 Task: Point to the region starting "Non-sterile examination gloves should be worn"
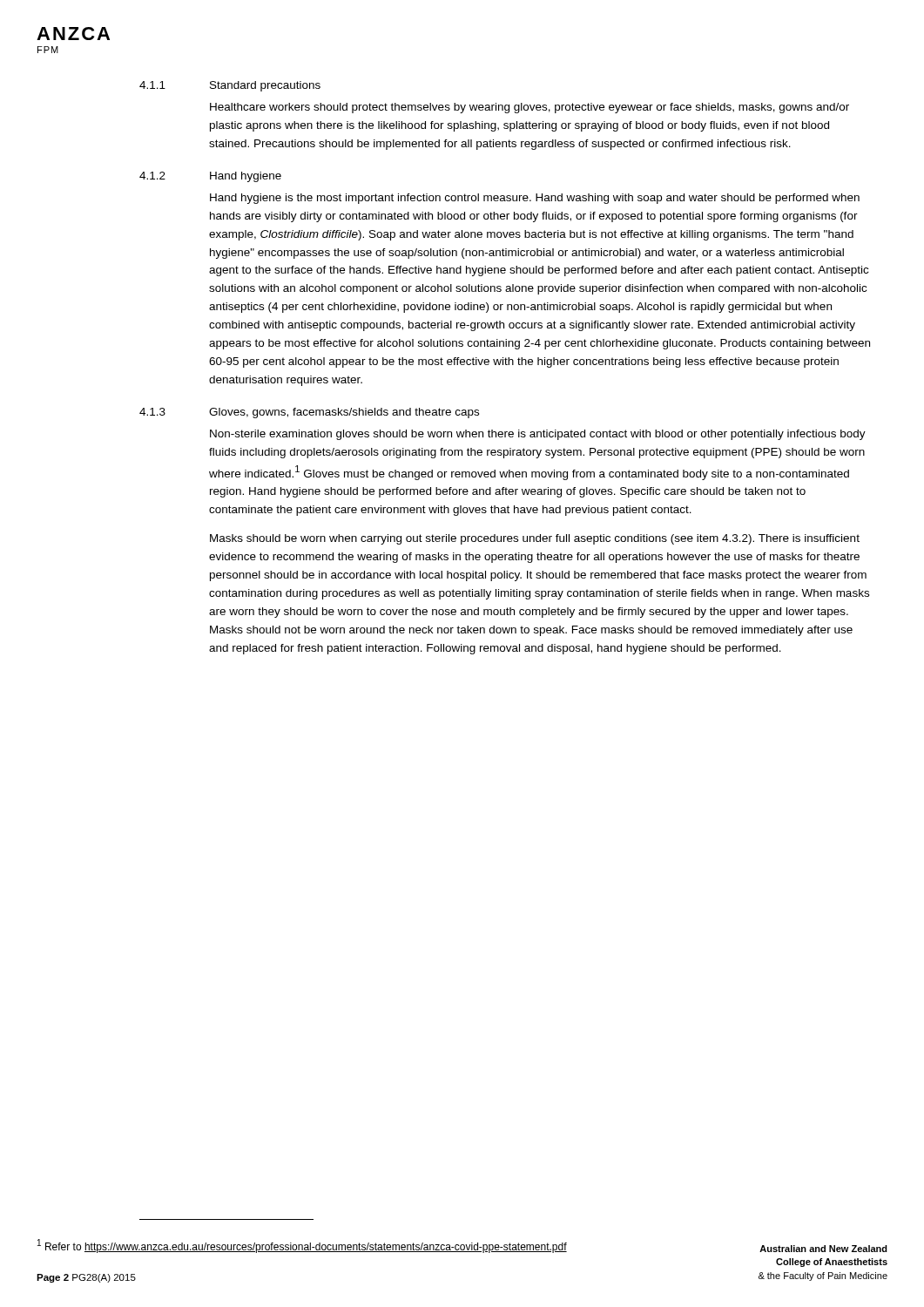(540, 541)
